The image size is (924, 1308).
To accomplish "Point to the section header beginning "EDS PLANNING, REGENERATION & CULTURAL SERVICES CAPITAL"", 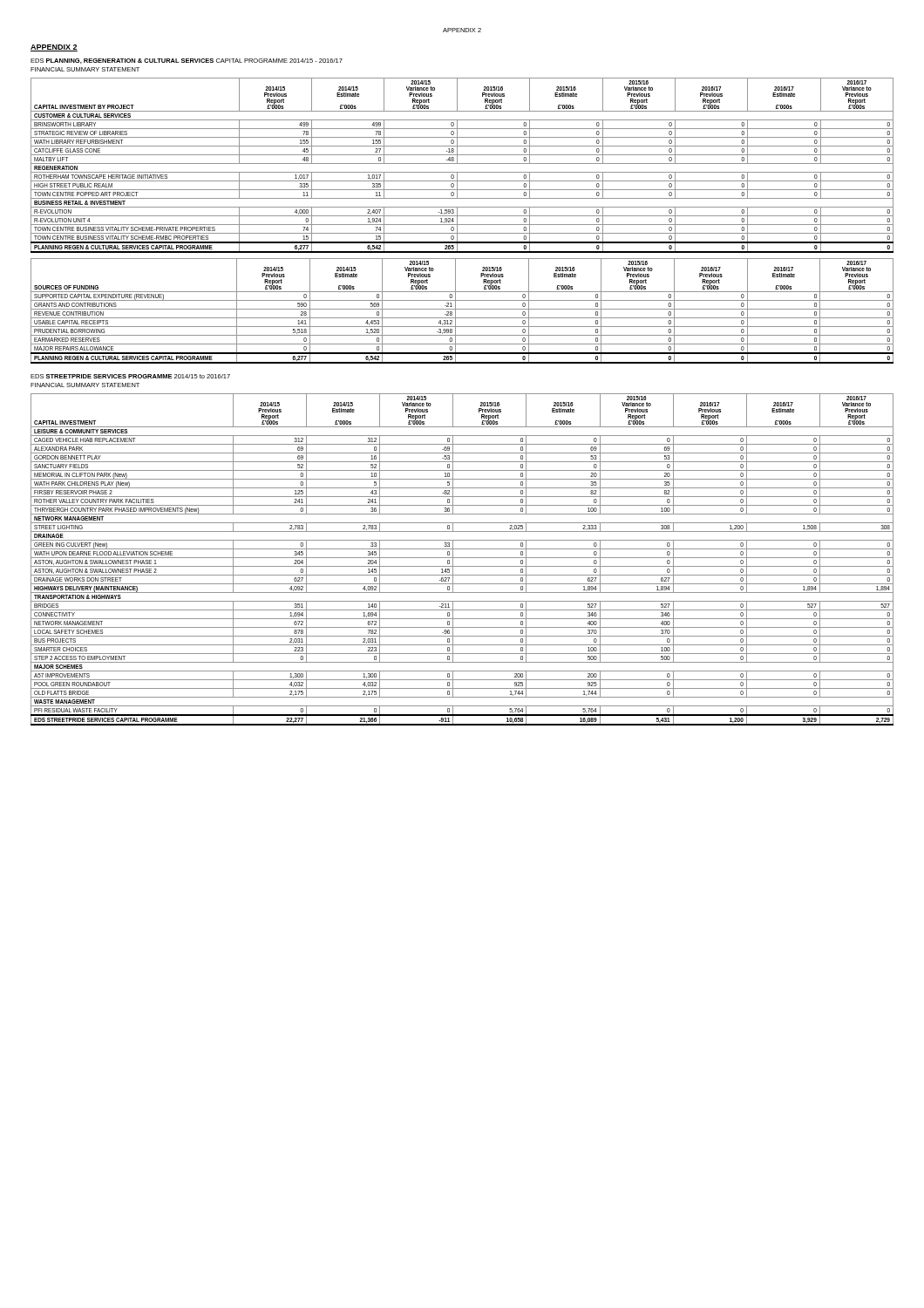I will (187, 61).
